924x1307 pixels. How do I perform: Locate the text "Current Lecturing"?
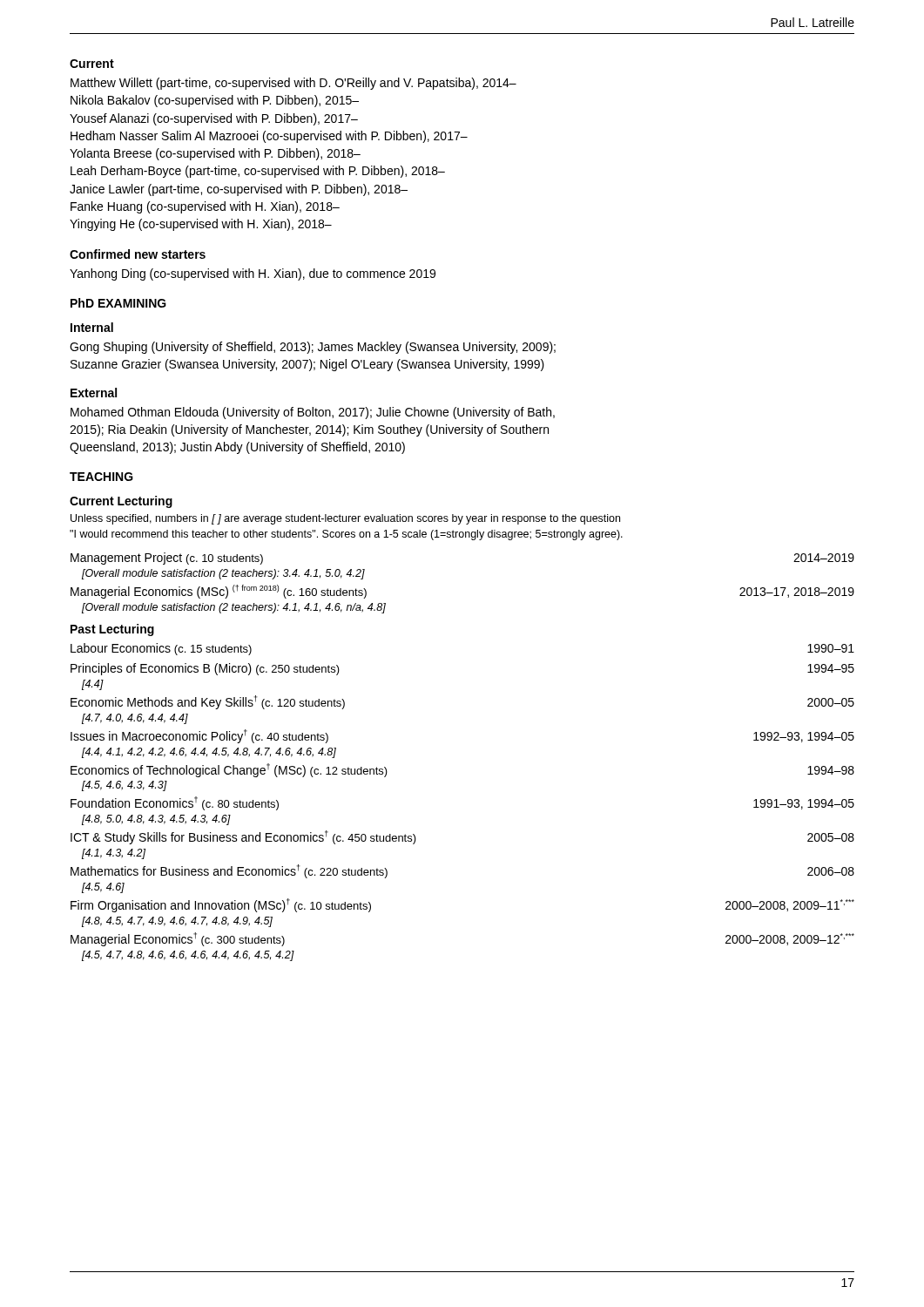point(121,501)
